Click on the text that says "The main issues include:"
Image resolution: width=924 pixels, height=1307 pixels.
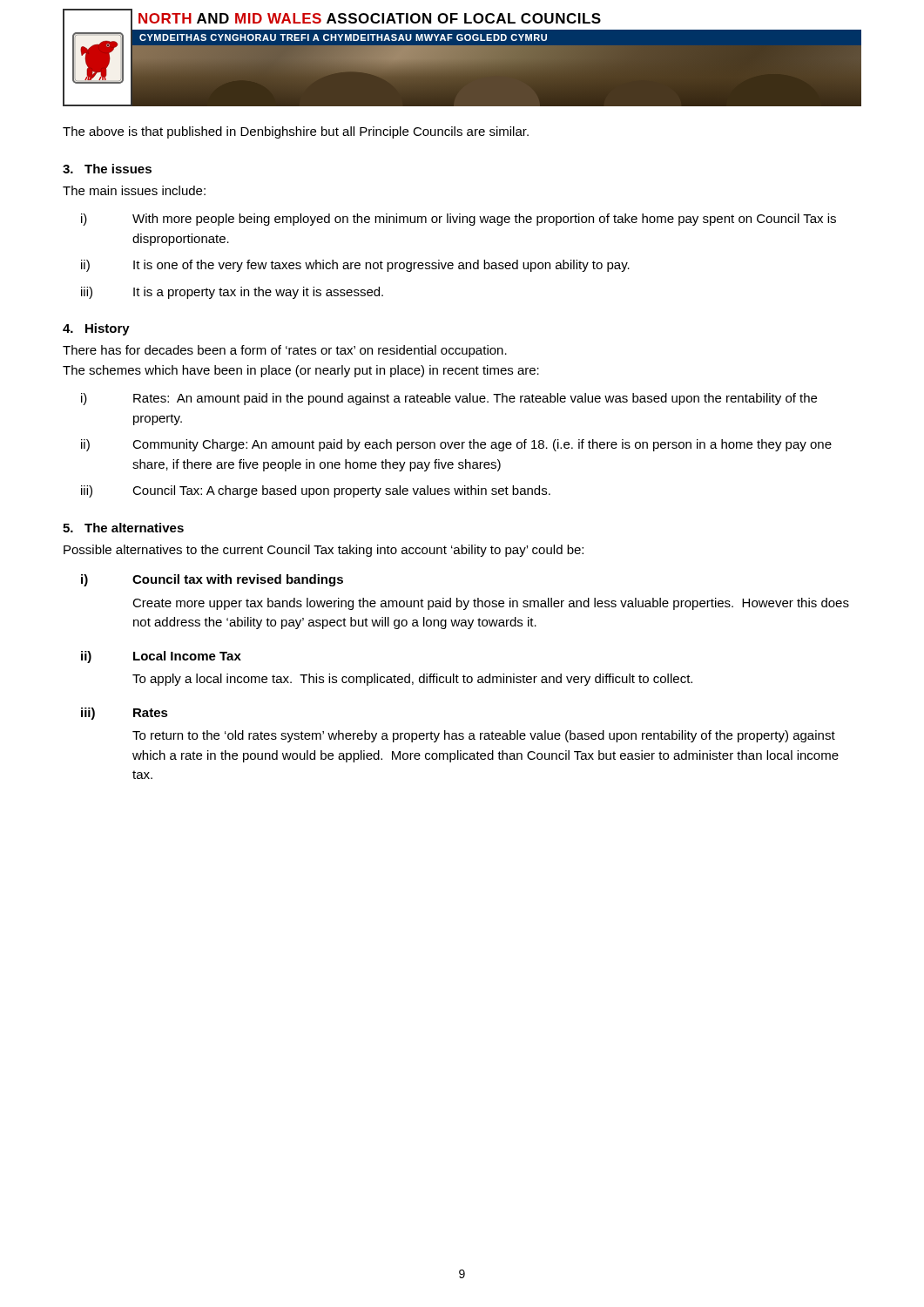point(135,190)
